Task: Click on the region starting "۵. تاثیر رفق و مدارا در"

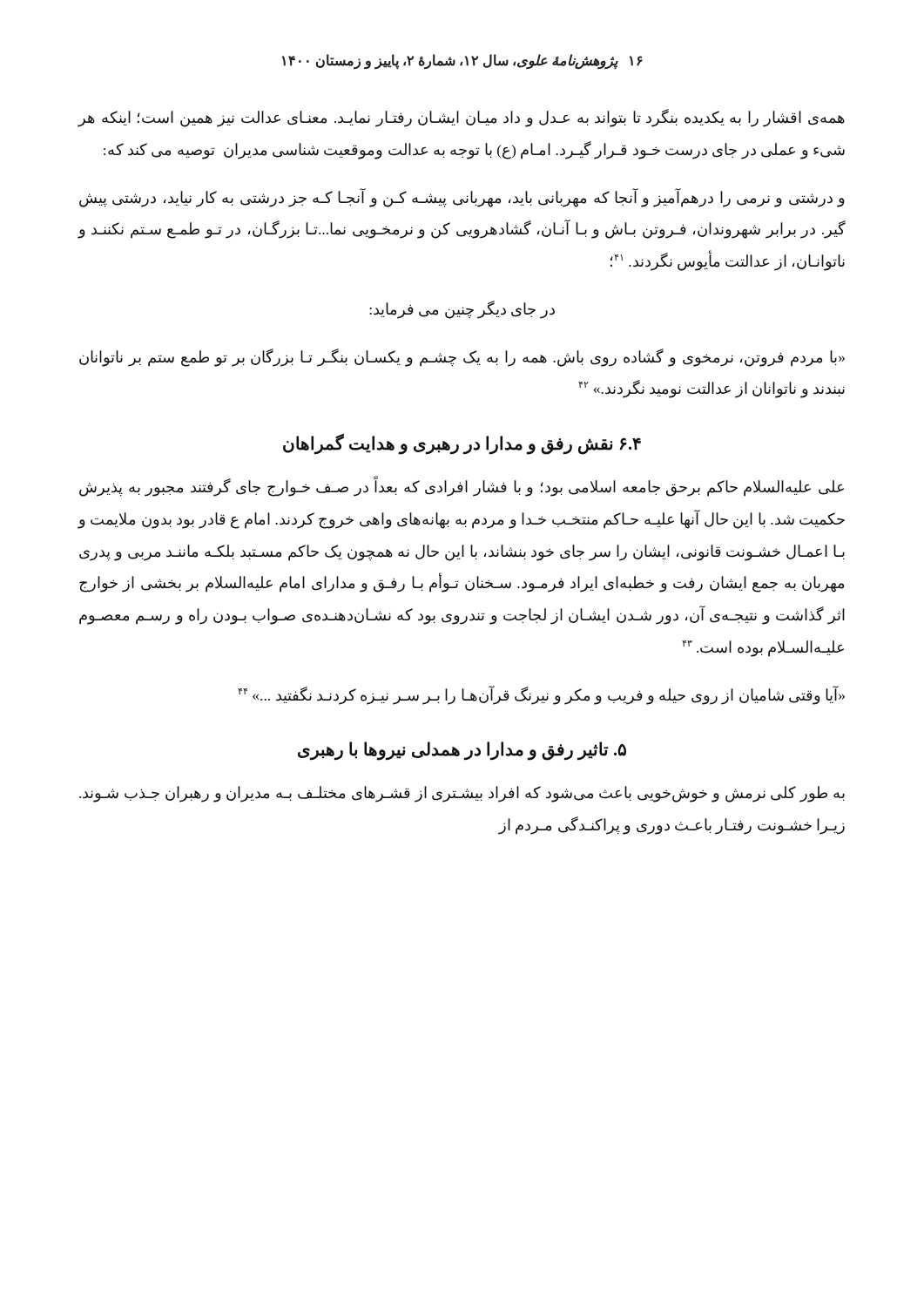Action: [x=462, y=750]
